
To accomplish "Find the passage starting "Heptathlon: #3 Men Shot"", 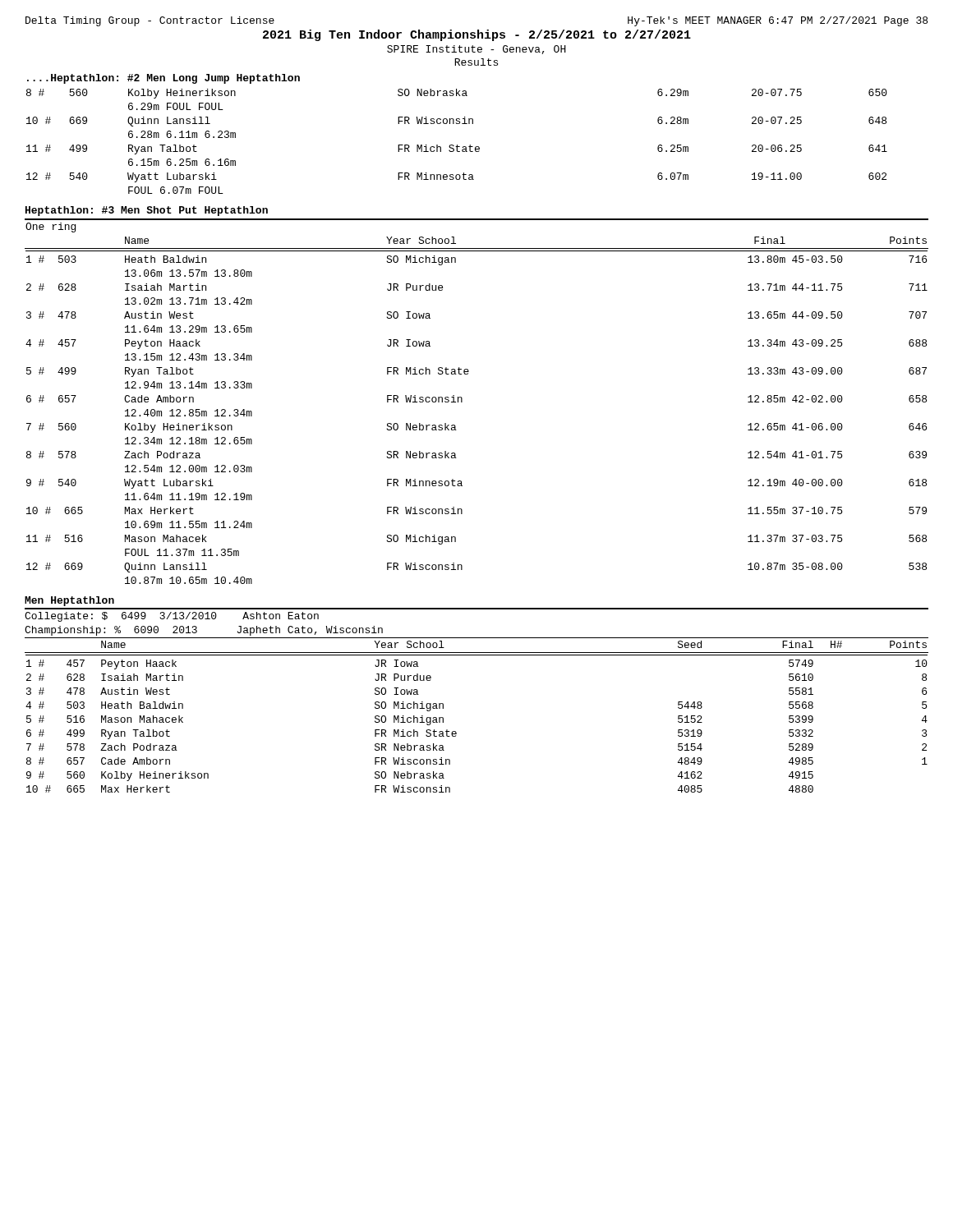I will [146, 211].
